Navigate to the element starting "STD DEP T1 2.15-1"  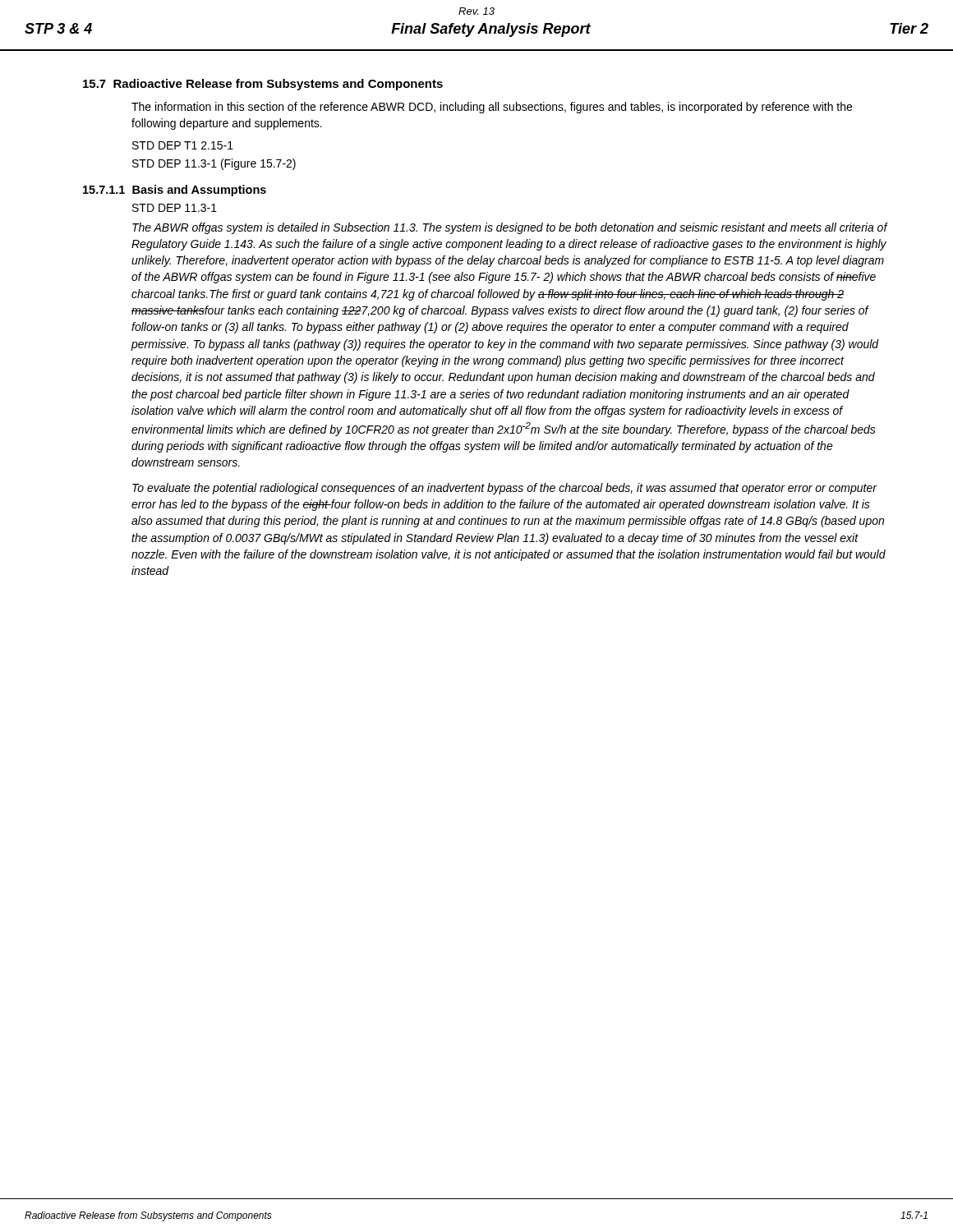pyautogui.click(x=182, y=145)
